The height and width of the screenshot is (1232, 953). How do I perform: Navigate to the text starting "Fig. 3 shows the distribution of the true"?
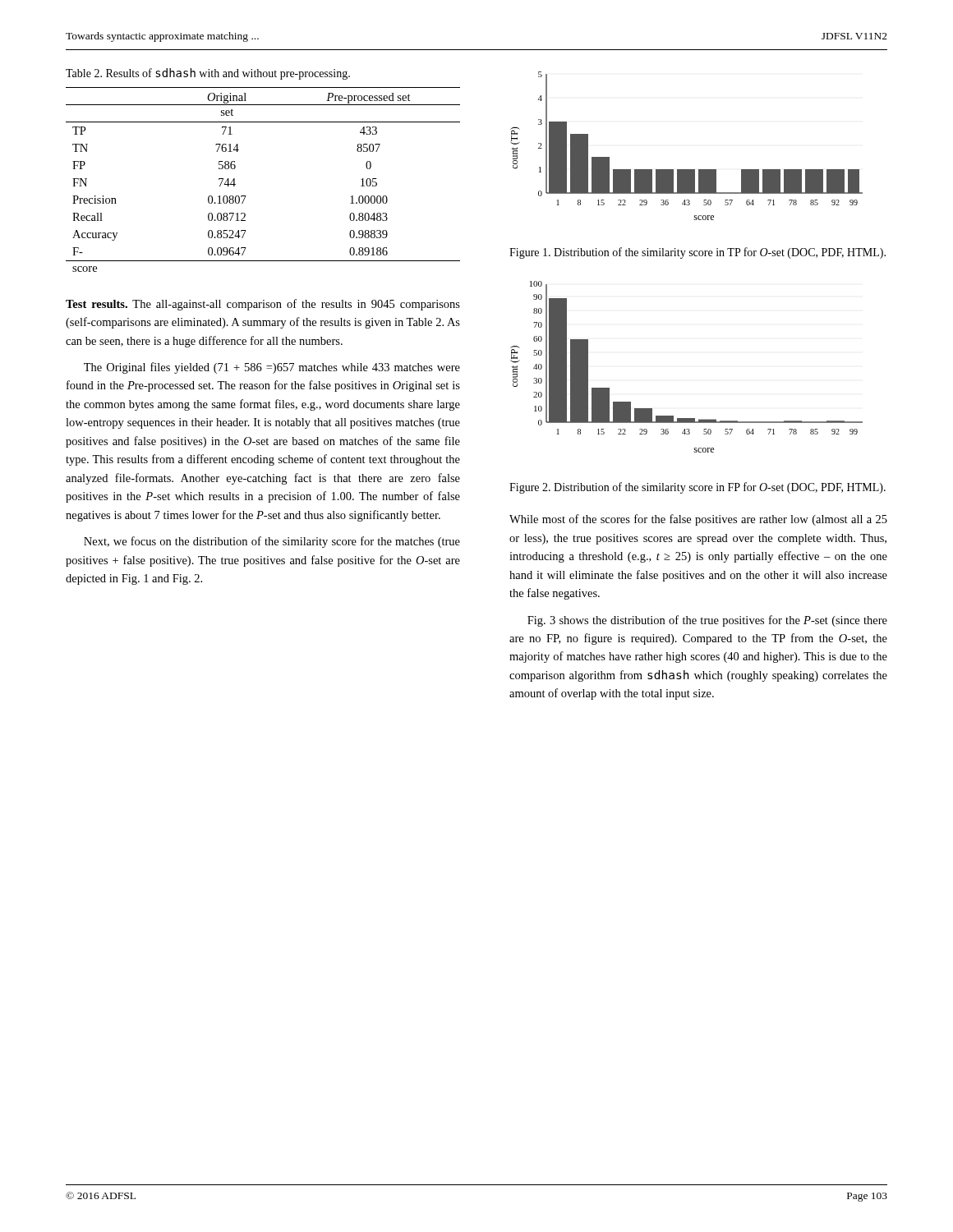pos(698,657)
